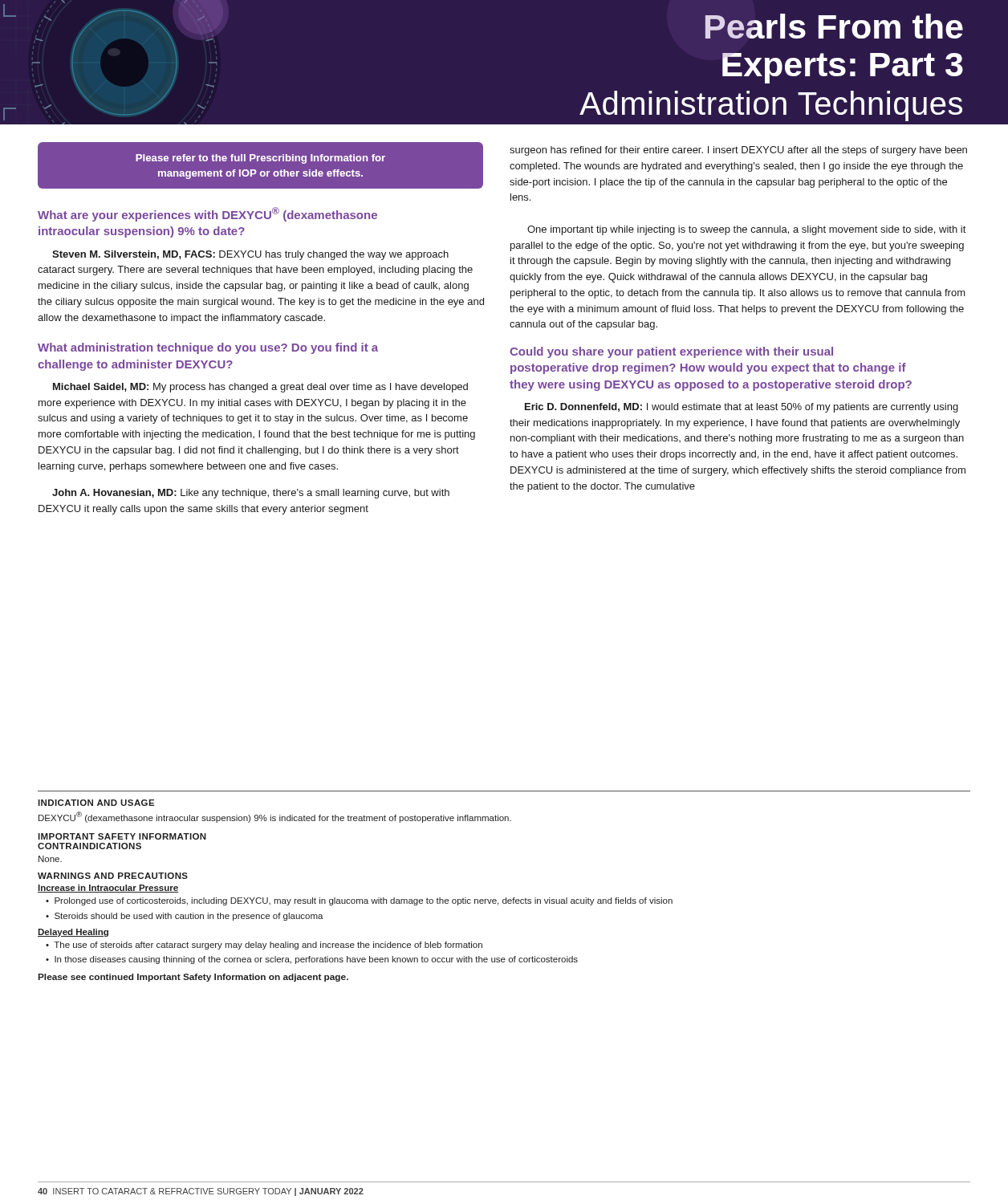Click where it says "WARNINGS AND PRECAUTIONS"

pos(113,876)
